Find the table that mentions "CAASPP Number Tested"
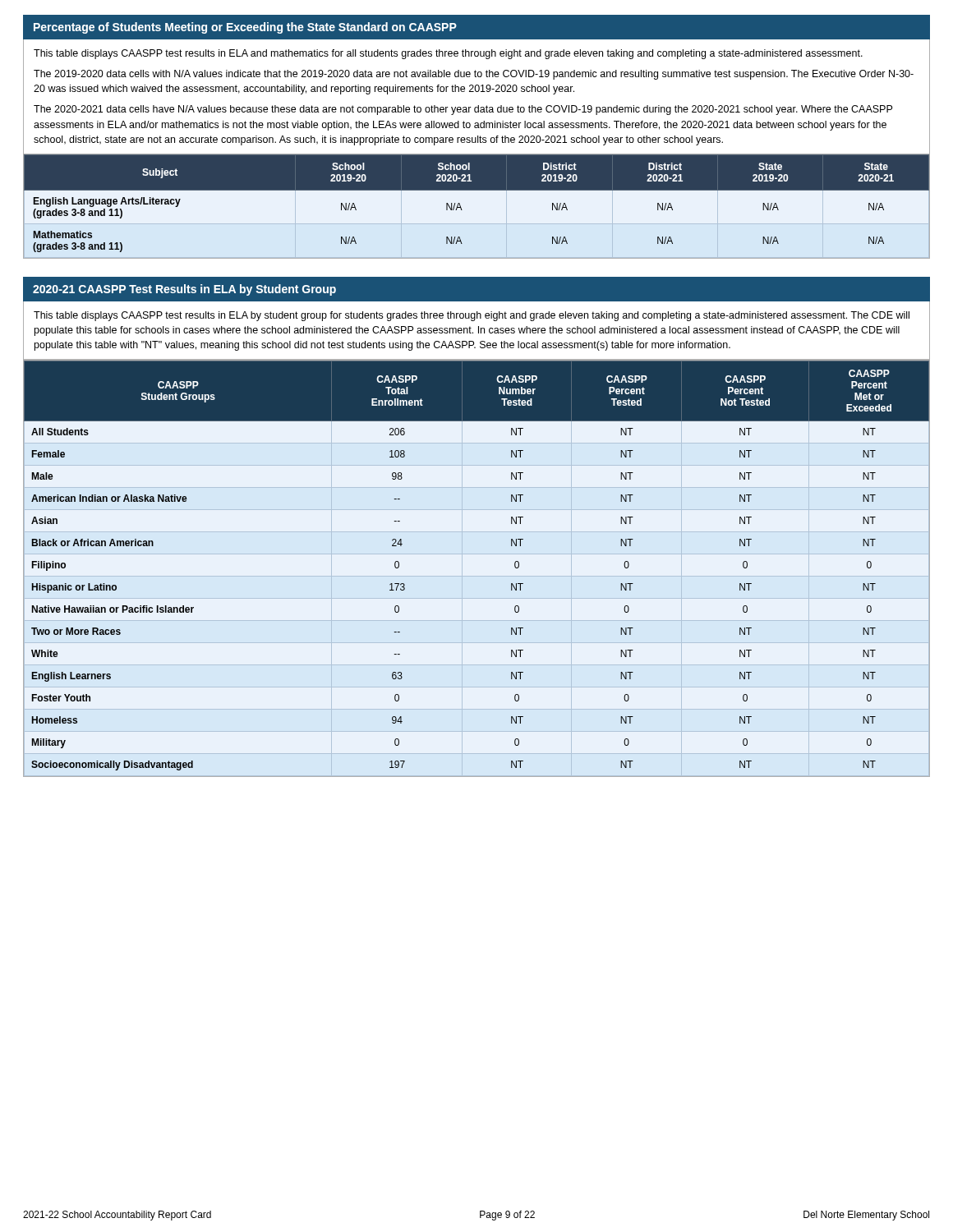 pos(476,569)
